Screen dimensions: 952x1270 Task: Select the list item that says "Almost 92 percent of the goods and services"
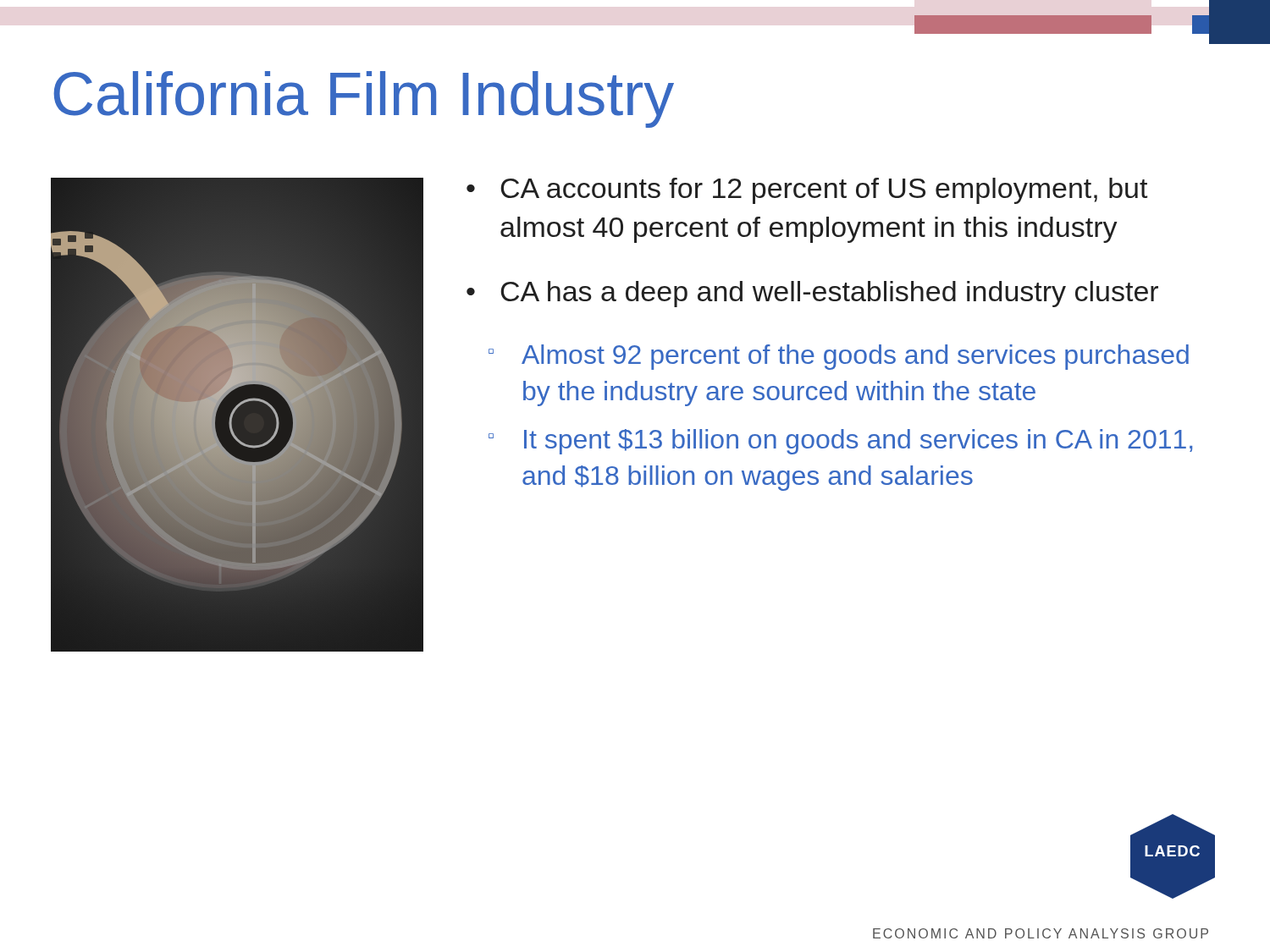click(851, 373)
